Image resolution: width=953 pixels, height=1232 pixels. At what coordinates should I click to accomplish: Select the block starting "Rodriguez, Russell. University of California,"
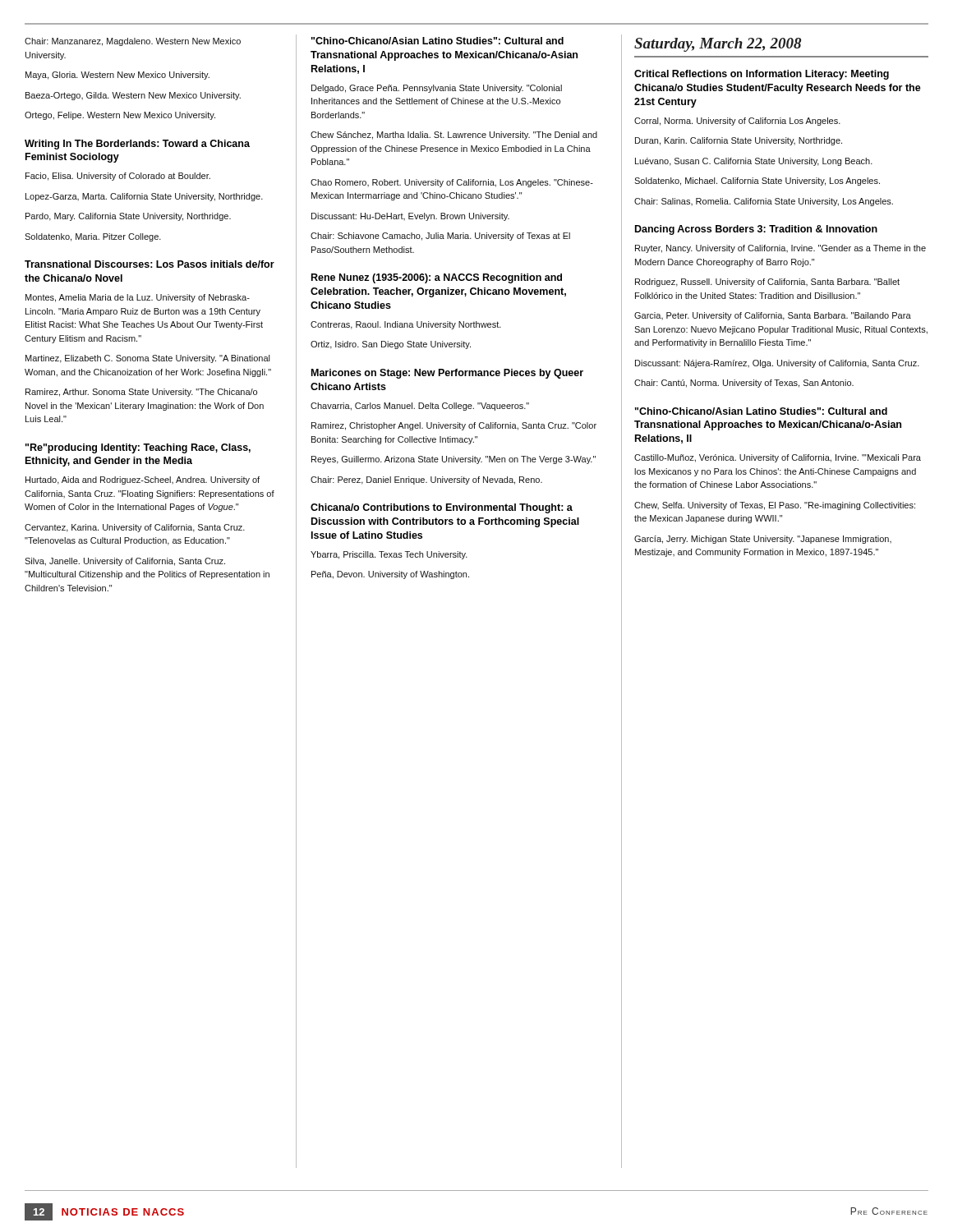[x=767, y=289]
